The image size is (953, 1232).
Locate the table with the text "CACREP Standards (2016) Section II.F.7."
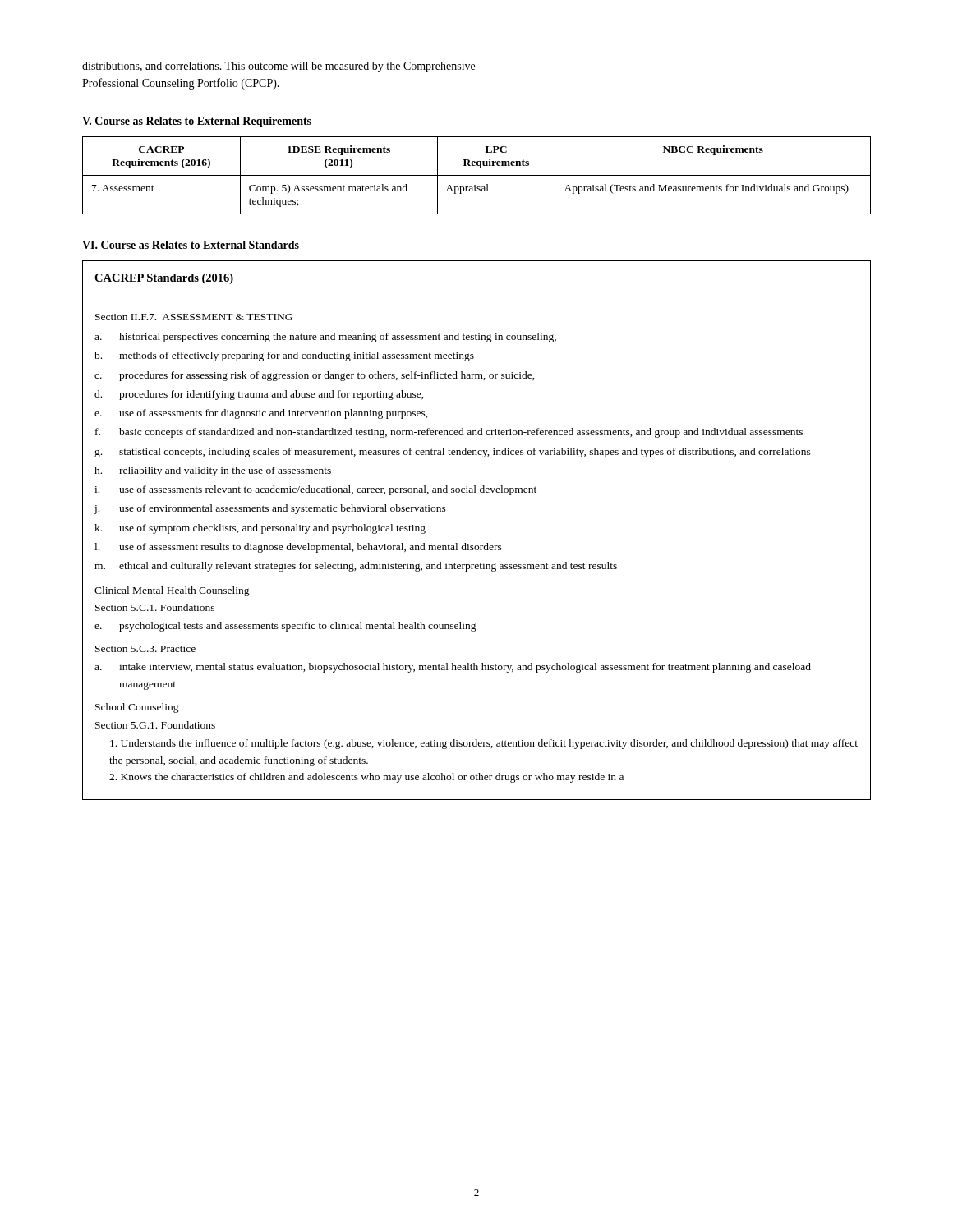[x=476, y=530]
